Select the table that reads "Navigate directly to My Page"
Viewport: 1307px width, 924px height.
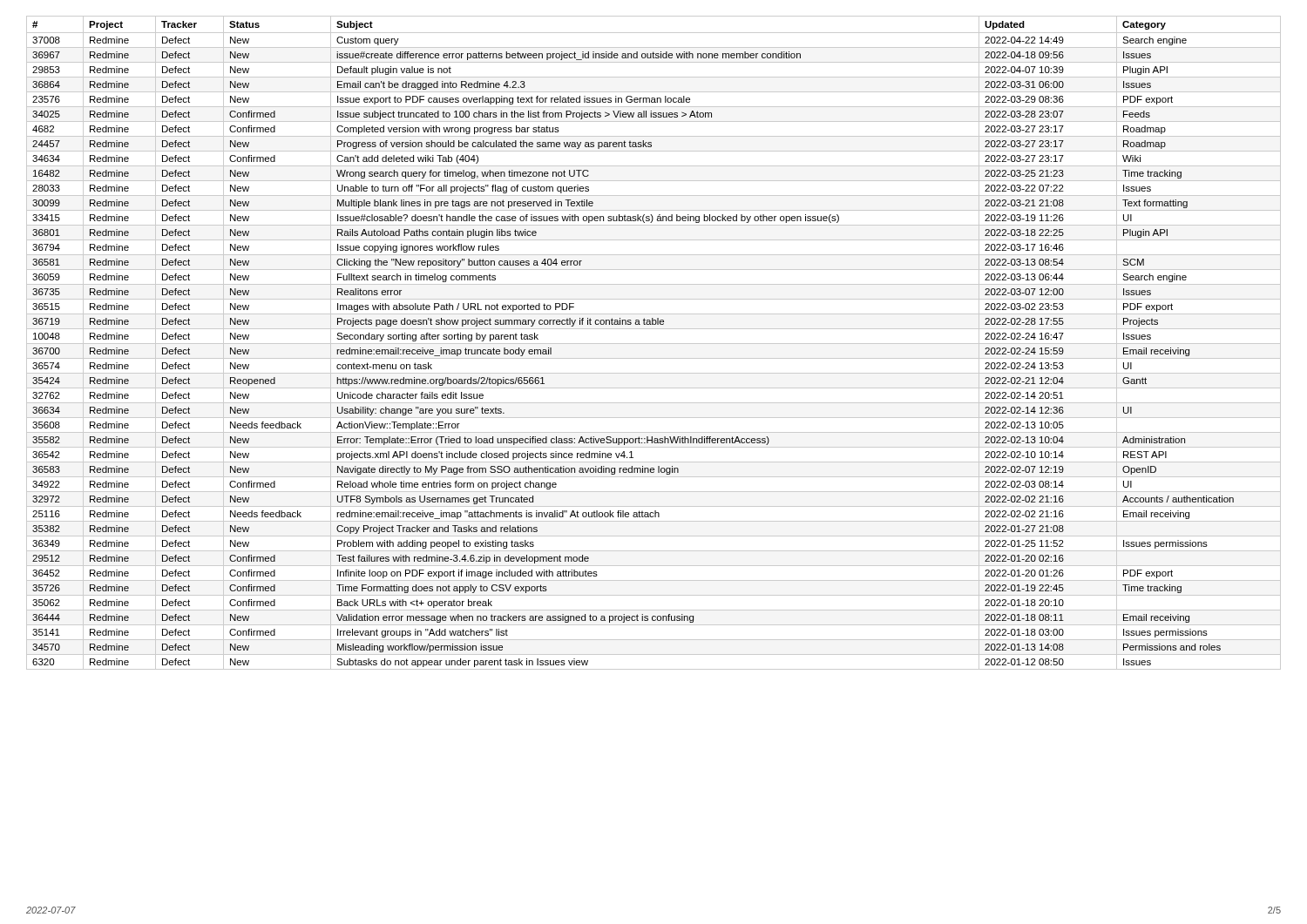(x=654, y=343)
